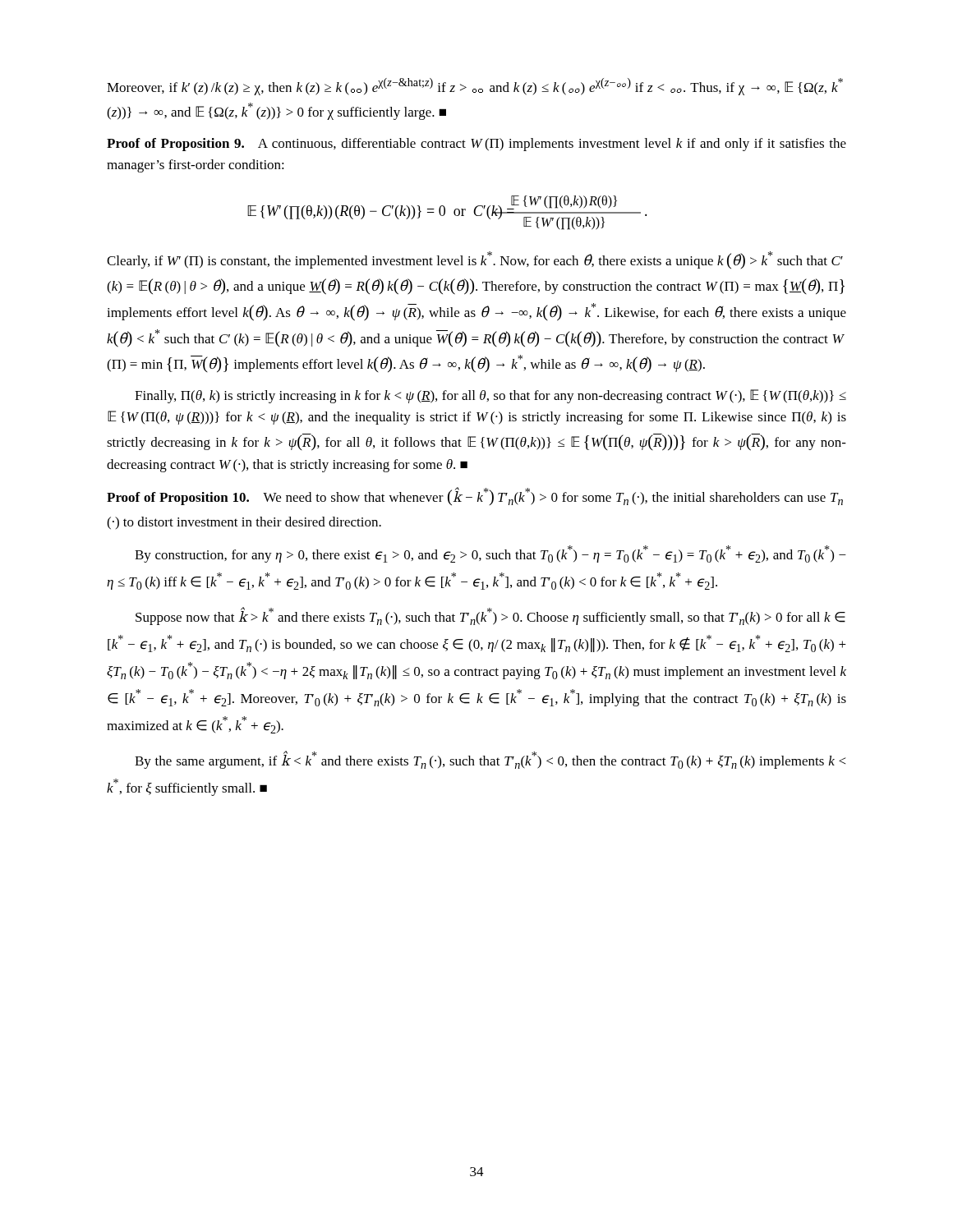
Task: Find the block on this page that starts "Finally, Π(θ, k) is strictly"
Action: pos(476,430)
